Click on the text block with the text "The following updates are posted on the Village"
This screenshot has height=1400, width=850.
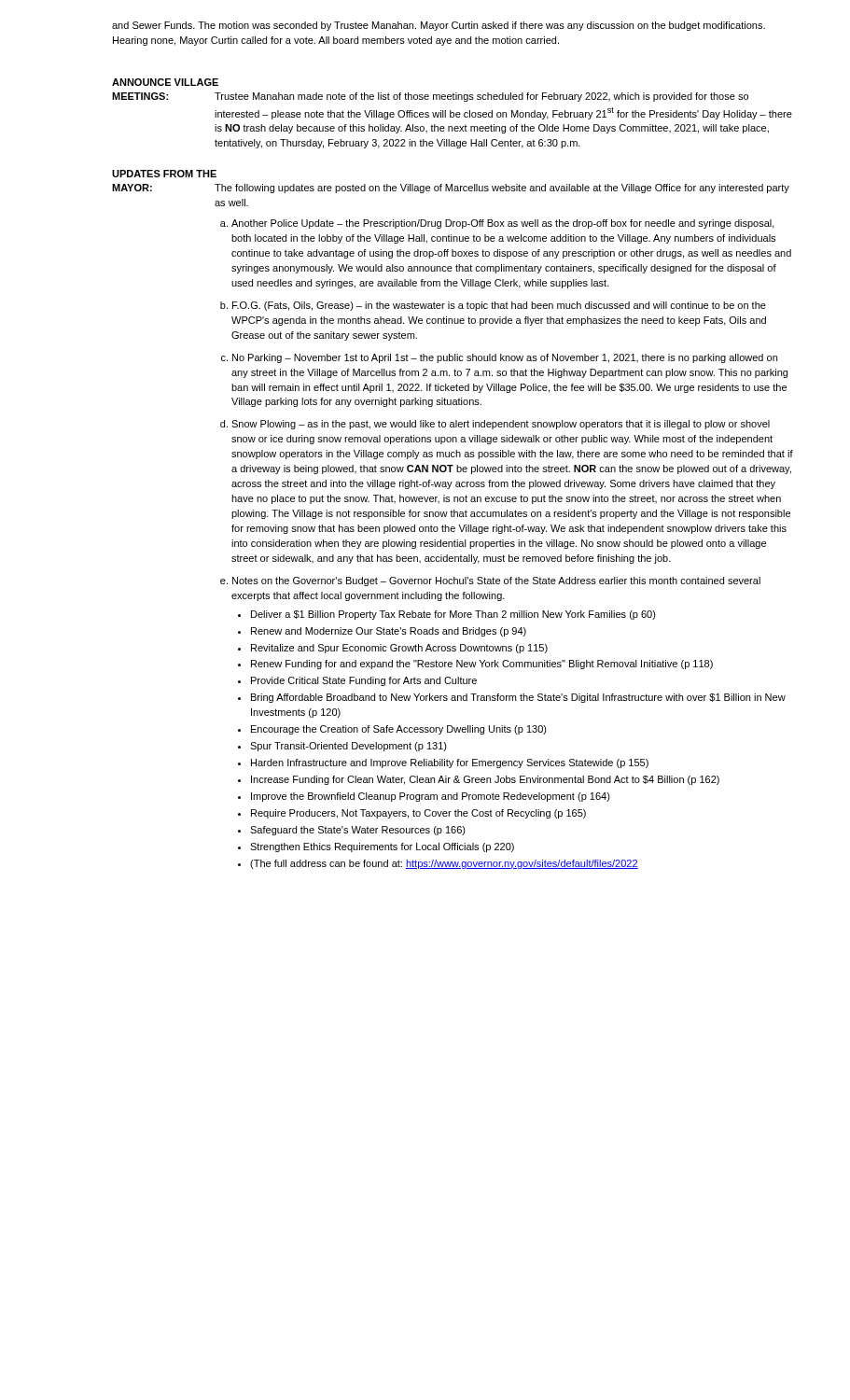pyautogui.click(x=502, y=195)
